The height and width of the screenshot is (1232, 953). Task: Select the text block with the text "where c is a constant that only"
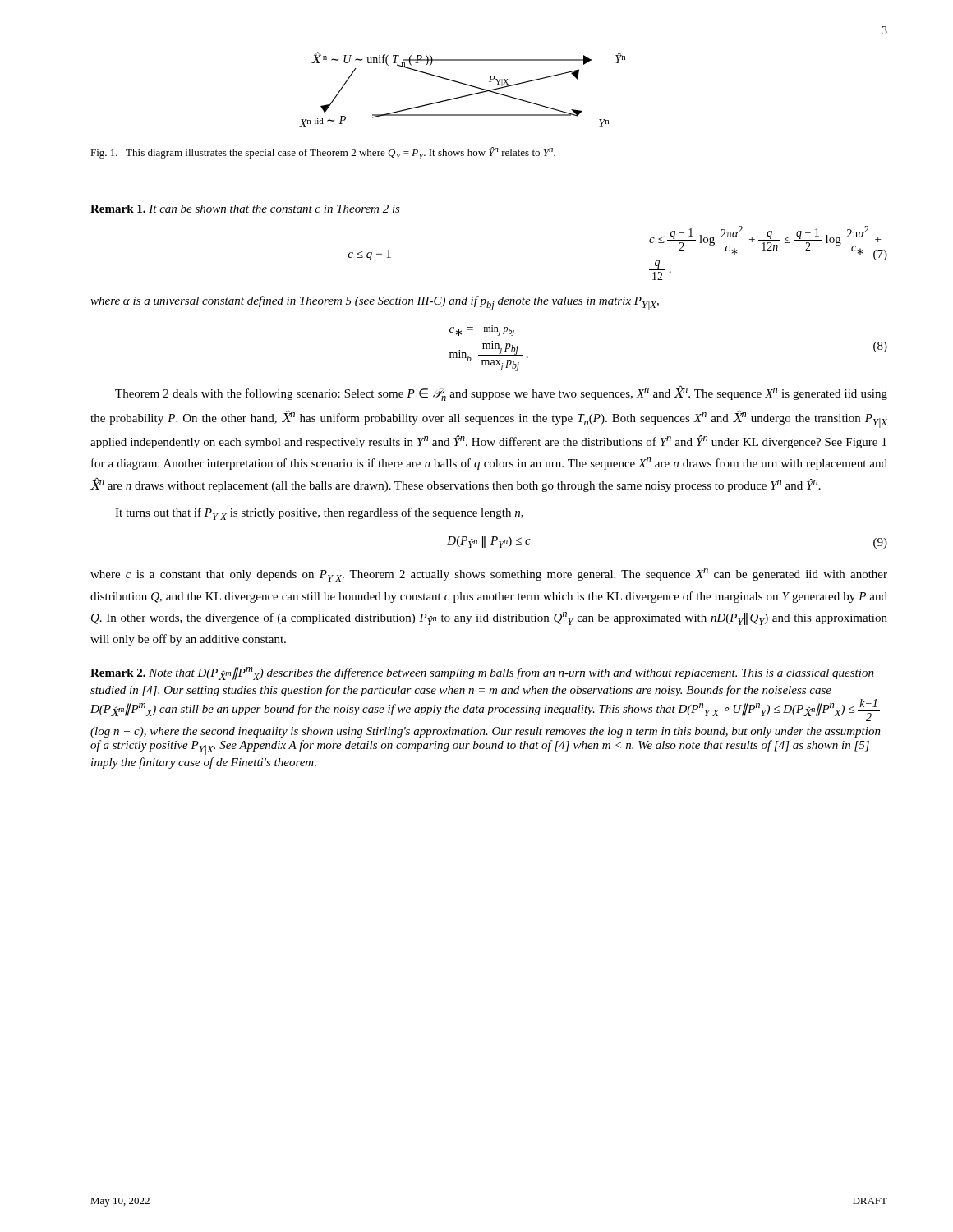pyautogui.click(x=489, y=605)
